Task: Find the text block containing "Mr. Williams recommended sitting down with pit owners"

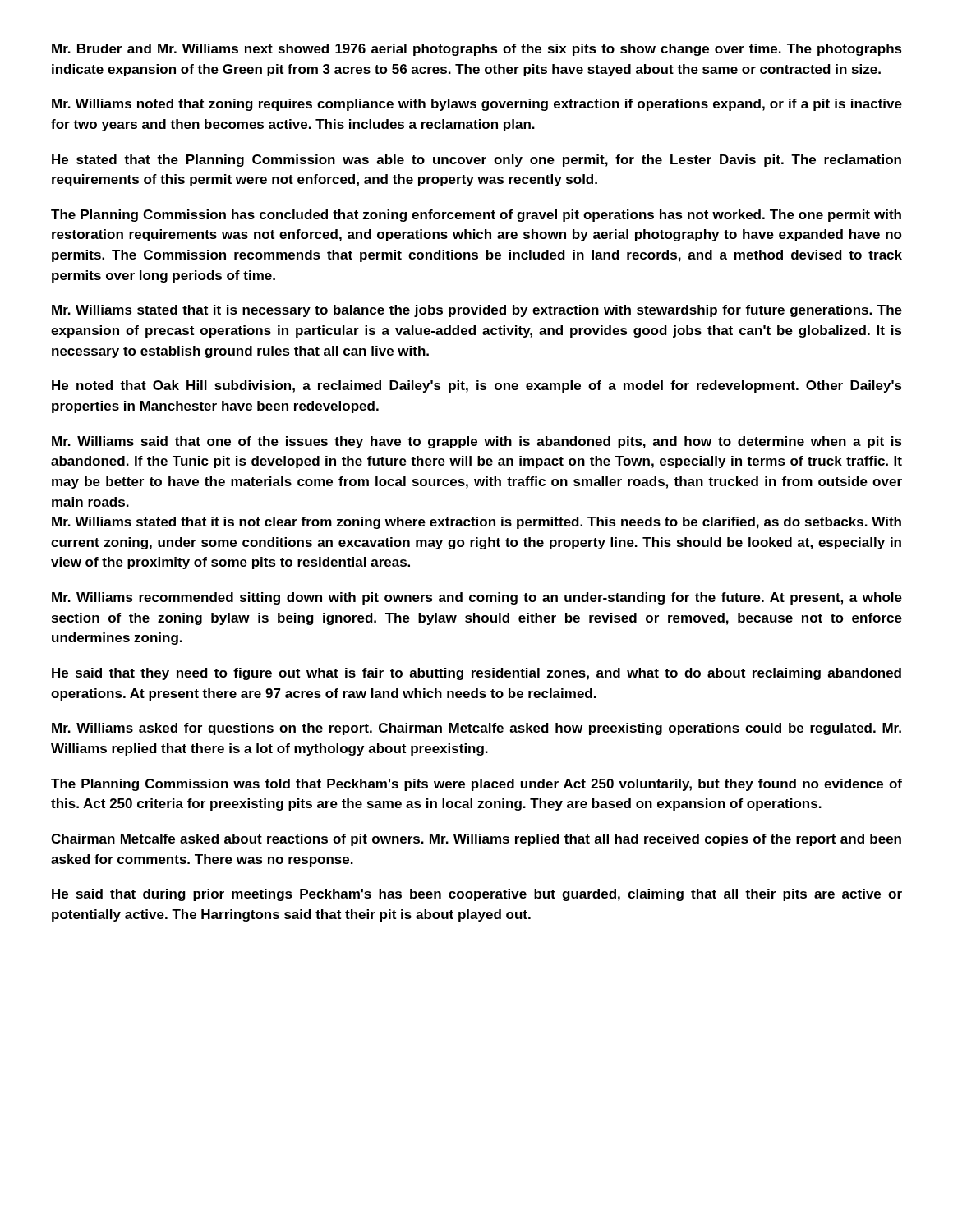Action: (x=476, y=618)
